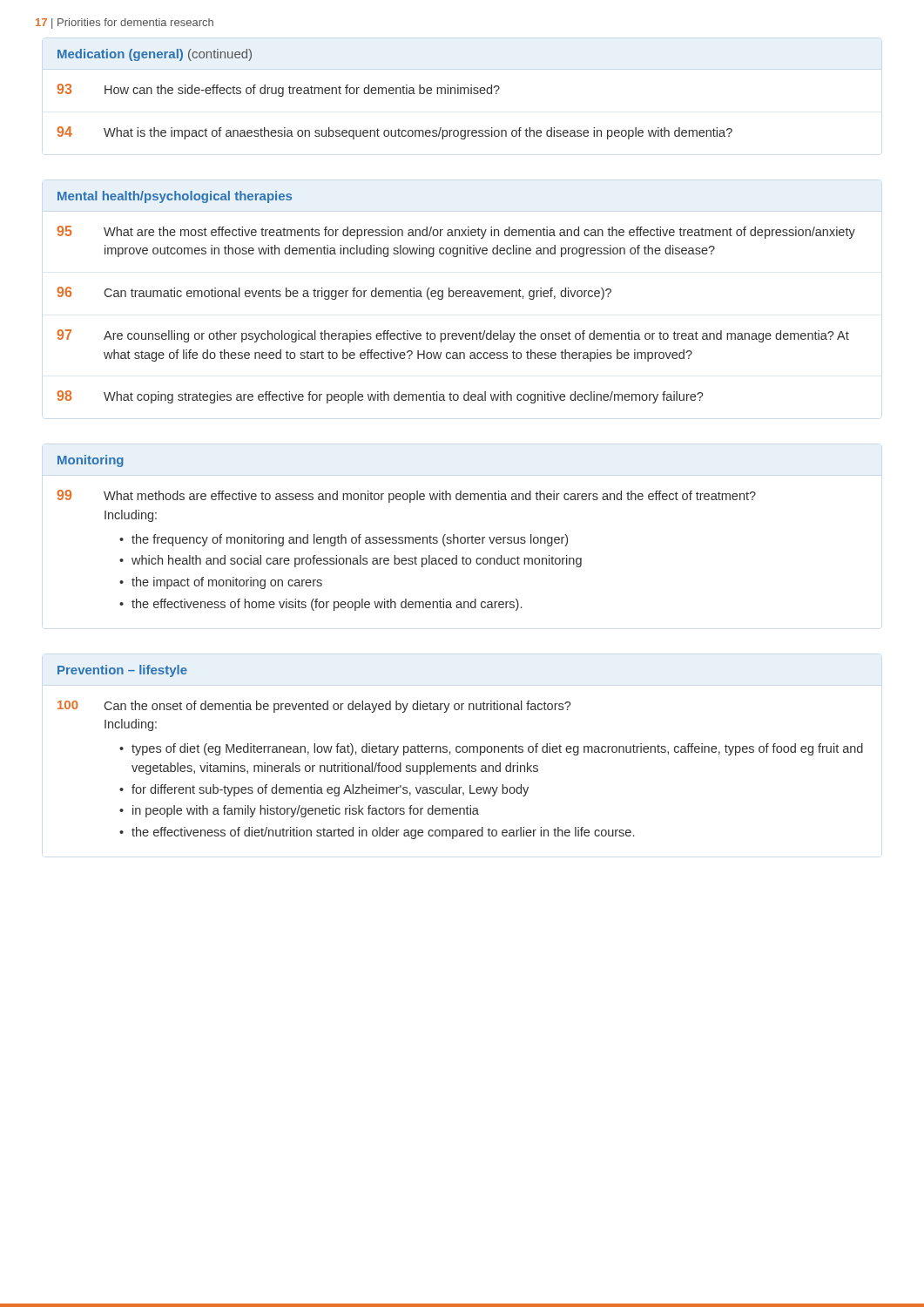Point to the region starting "Mental health/psychological therapies 95"
Screen dimensions: 1307x924
tap(462, 299)
